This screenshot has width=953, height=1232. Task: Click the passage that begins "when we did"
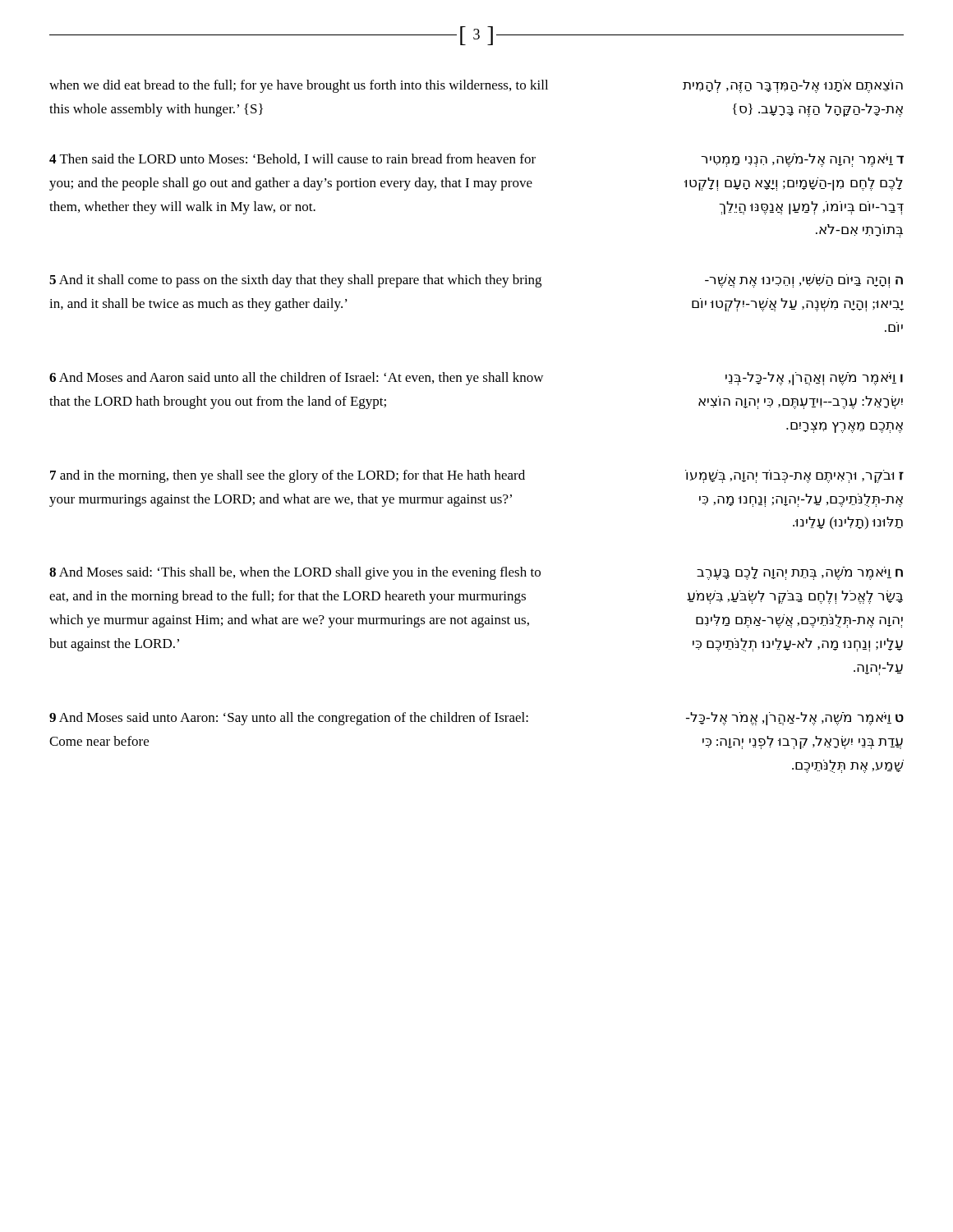pos(476,98)
